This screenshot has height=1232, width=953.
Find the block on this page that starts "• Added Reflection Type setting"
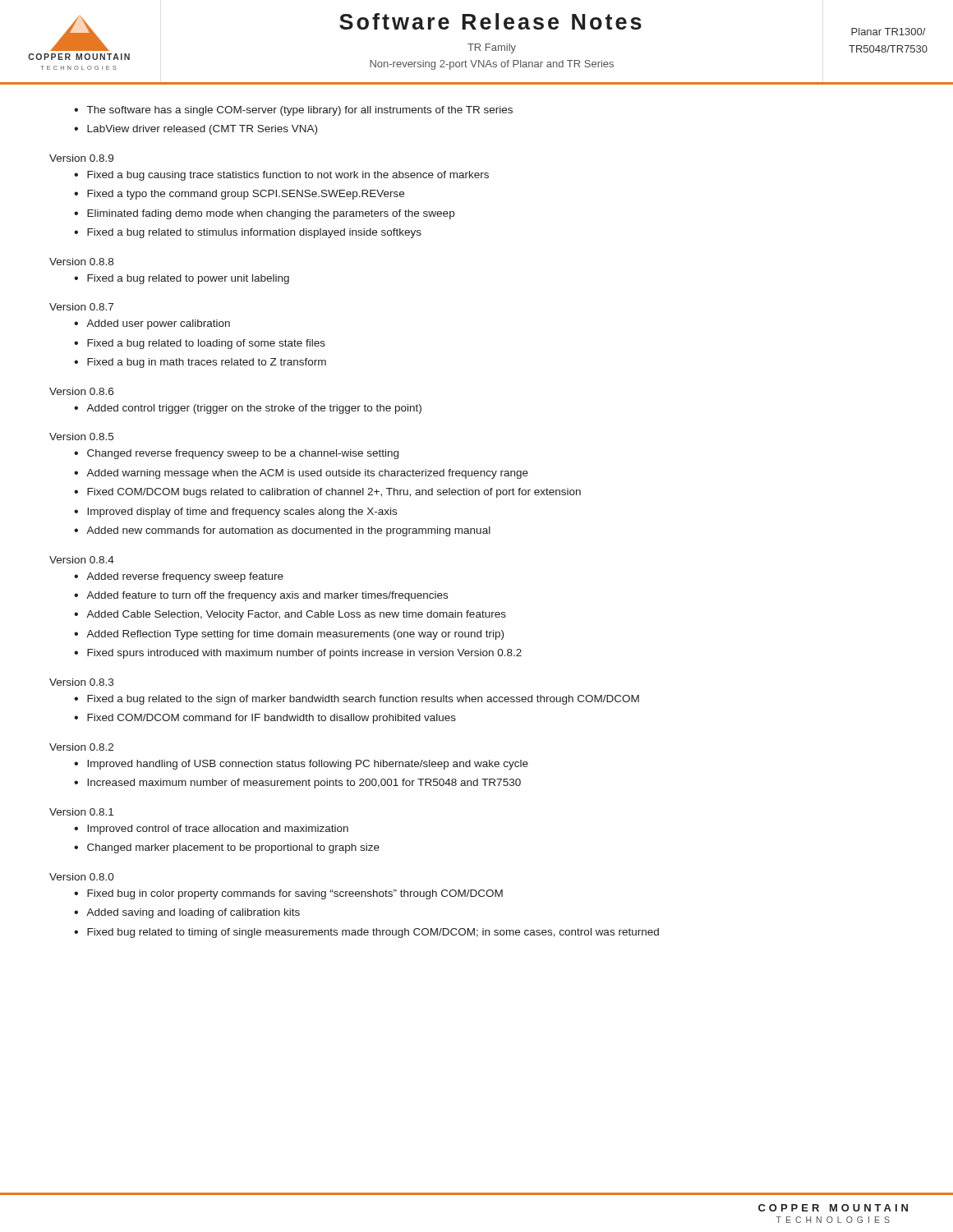click(289, 634)
